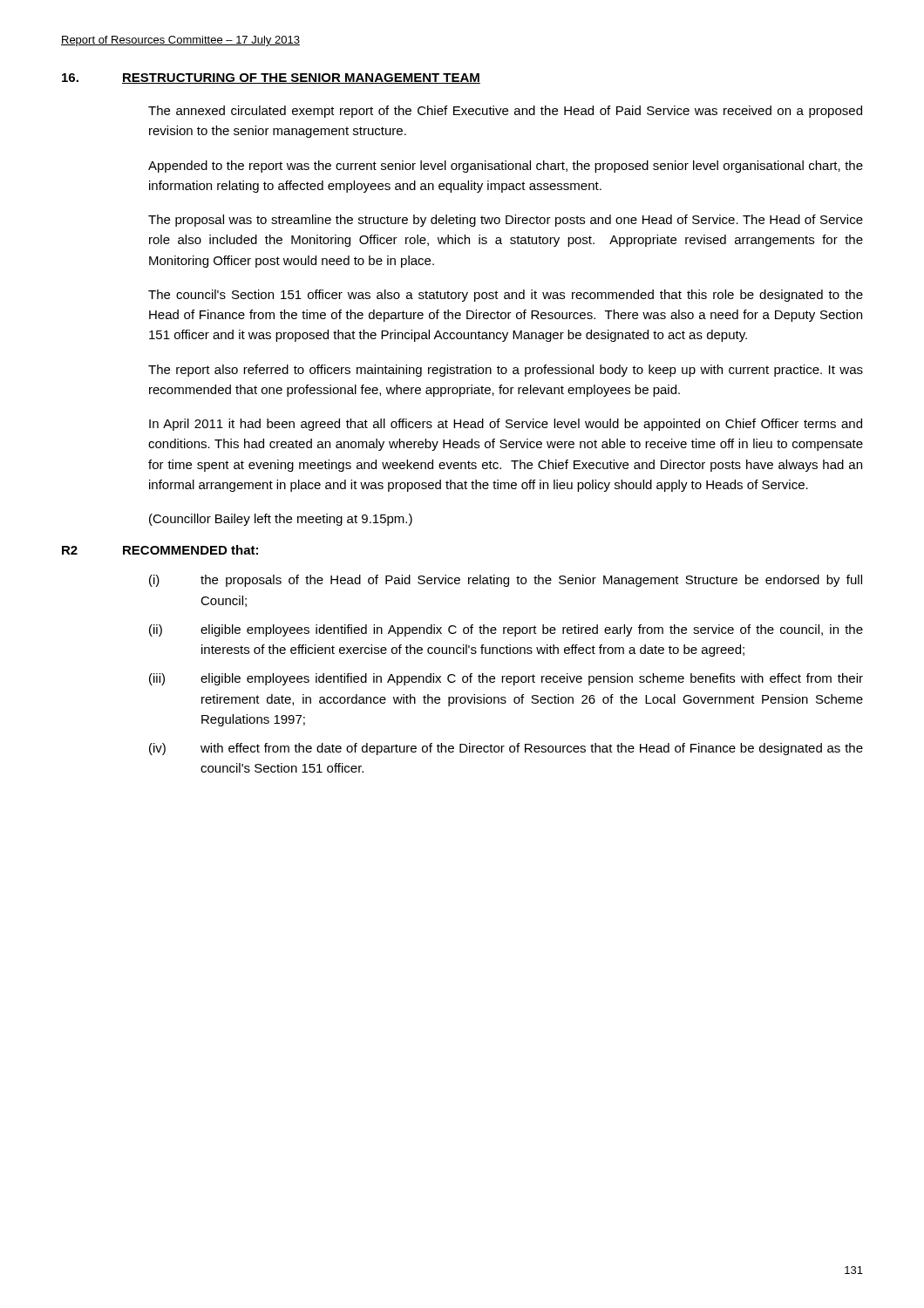Locate the section header with the text "16. RESTRUCTURING OF"
The width and height of the screenshot is (924, 1308).
[271, 77]
